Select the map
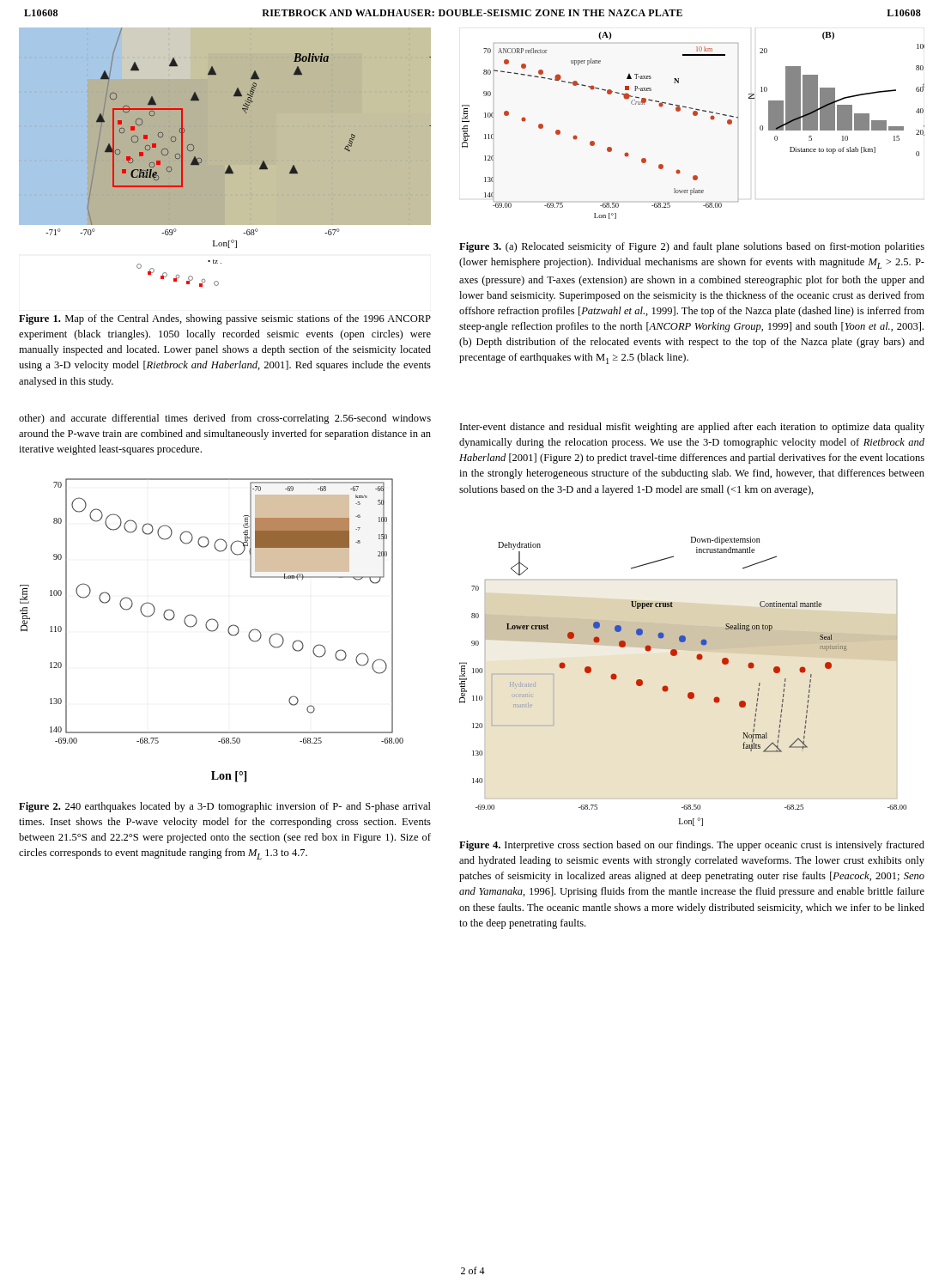 (225, 169)
